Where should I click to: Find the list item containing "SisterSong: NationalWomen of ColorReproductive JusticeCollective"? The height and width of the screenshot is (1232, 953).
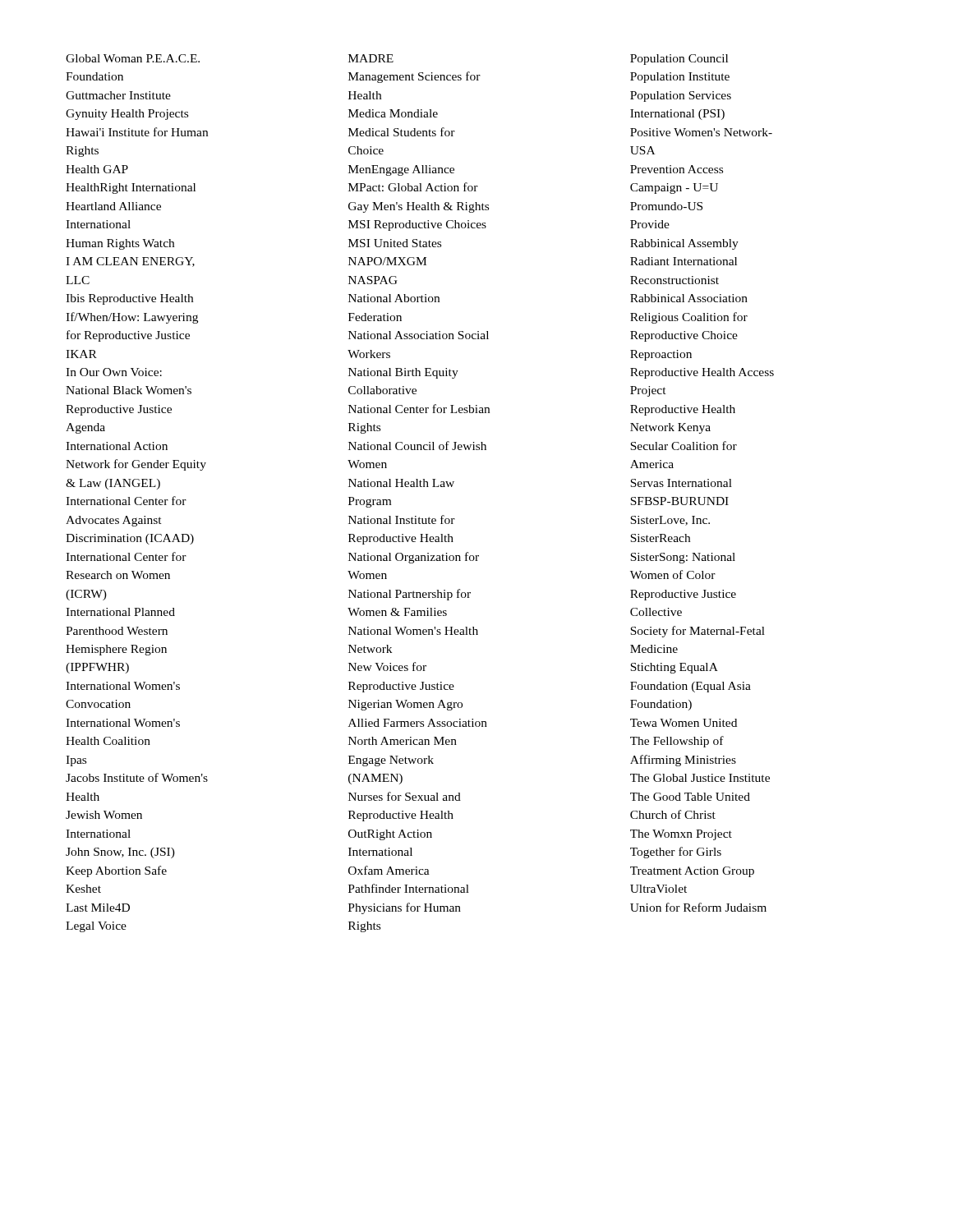click(683, 558)
